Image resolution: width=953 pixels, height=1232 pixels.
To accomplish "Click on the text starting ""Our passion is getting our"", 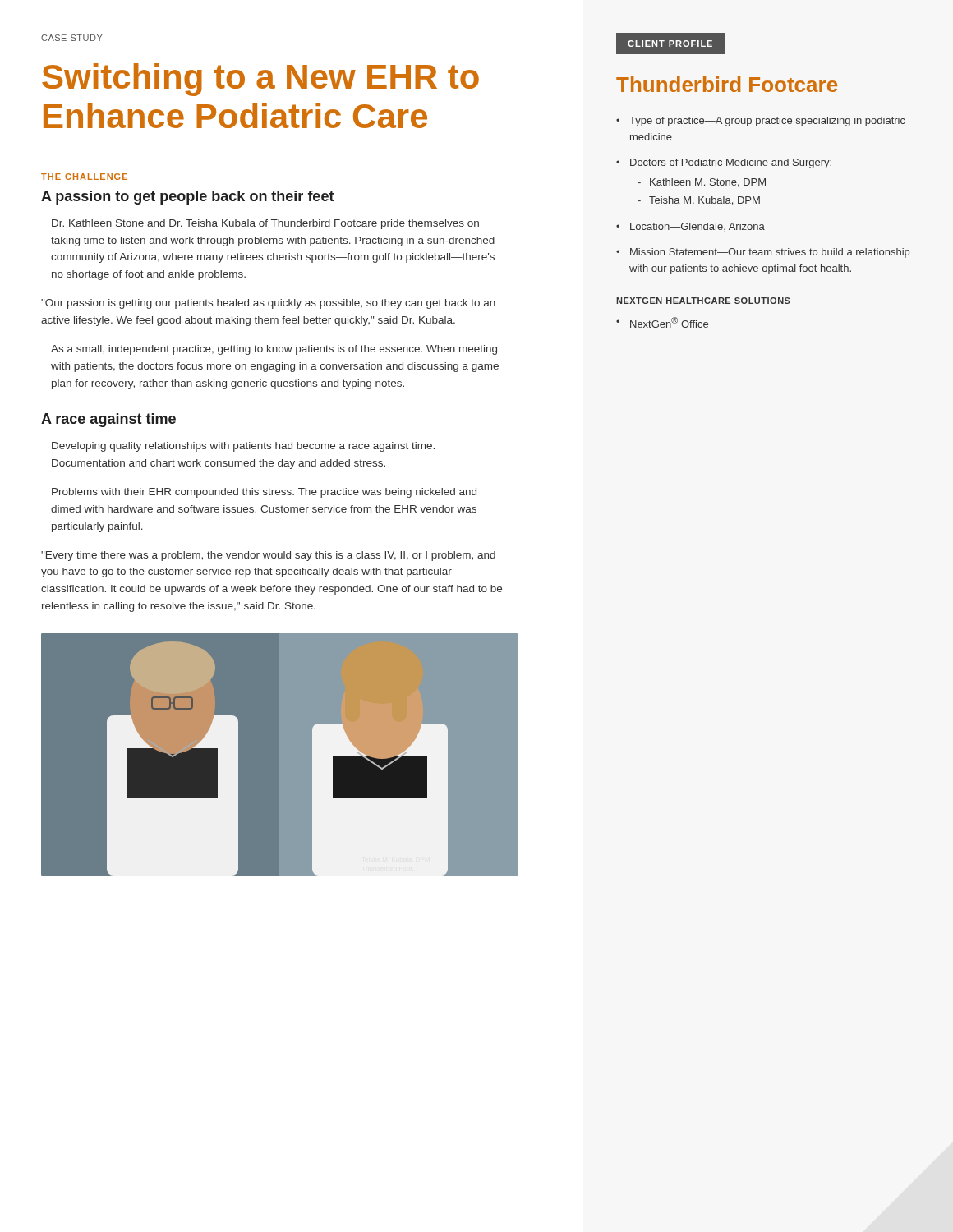I will [268, 312].
